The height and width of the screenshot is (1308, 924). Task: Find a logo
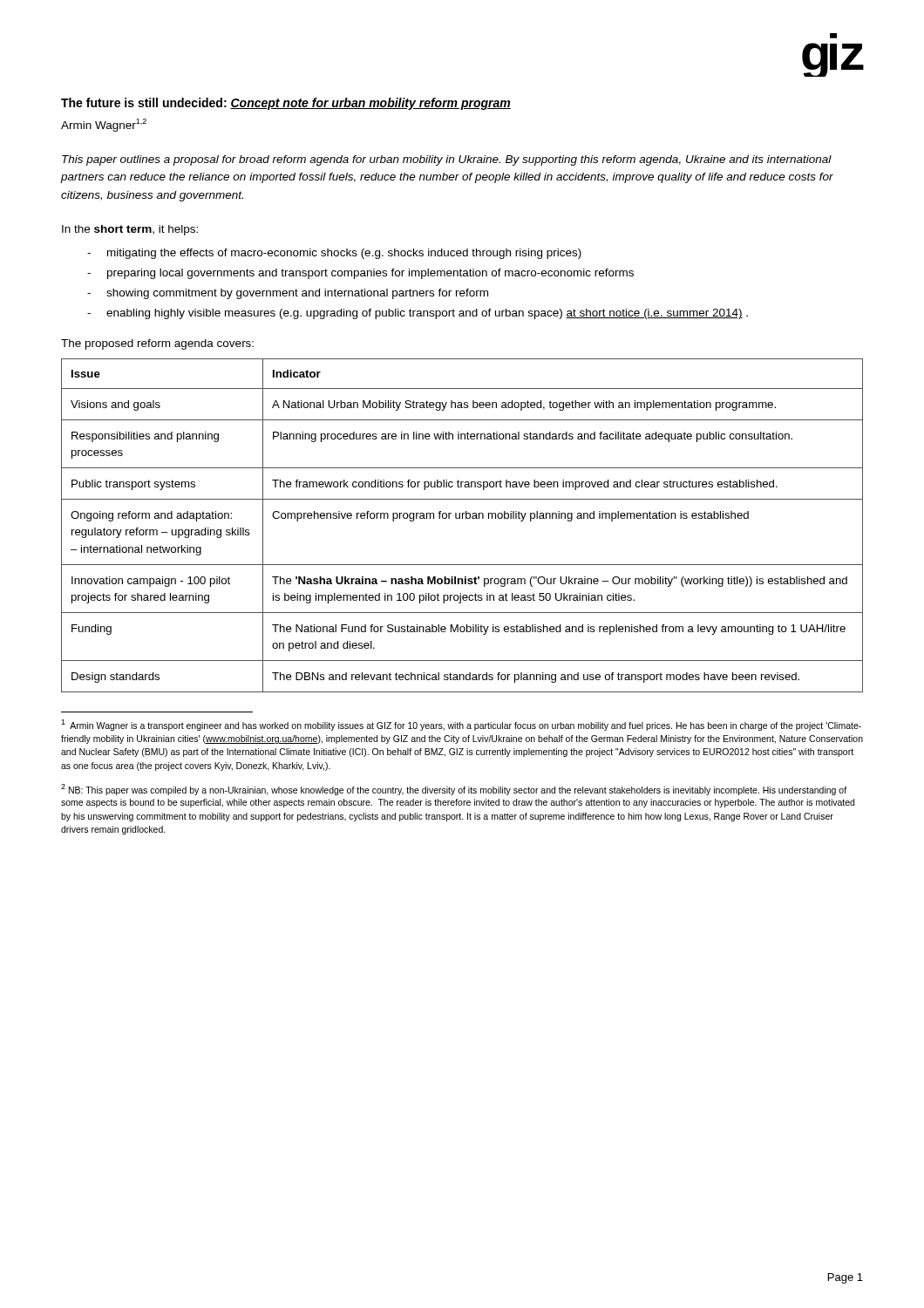click(839, 51)
